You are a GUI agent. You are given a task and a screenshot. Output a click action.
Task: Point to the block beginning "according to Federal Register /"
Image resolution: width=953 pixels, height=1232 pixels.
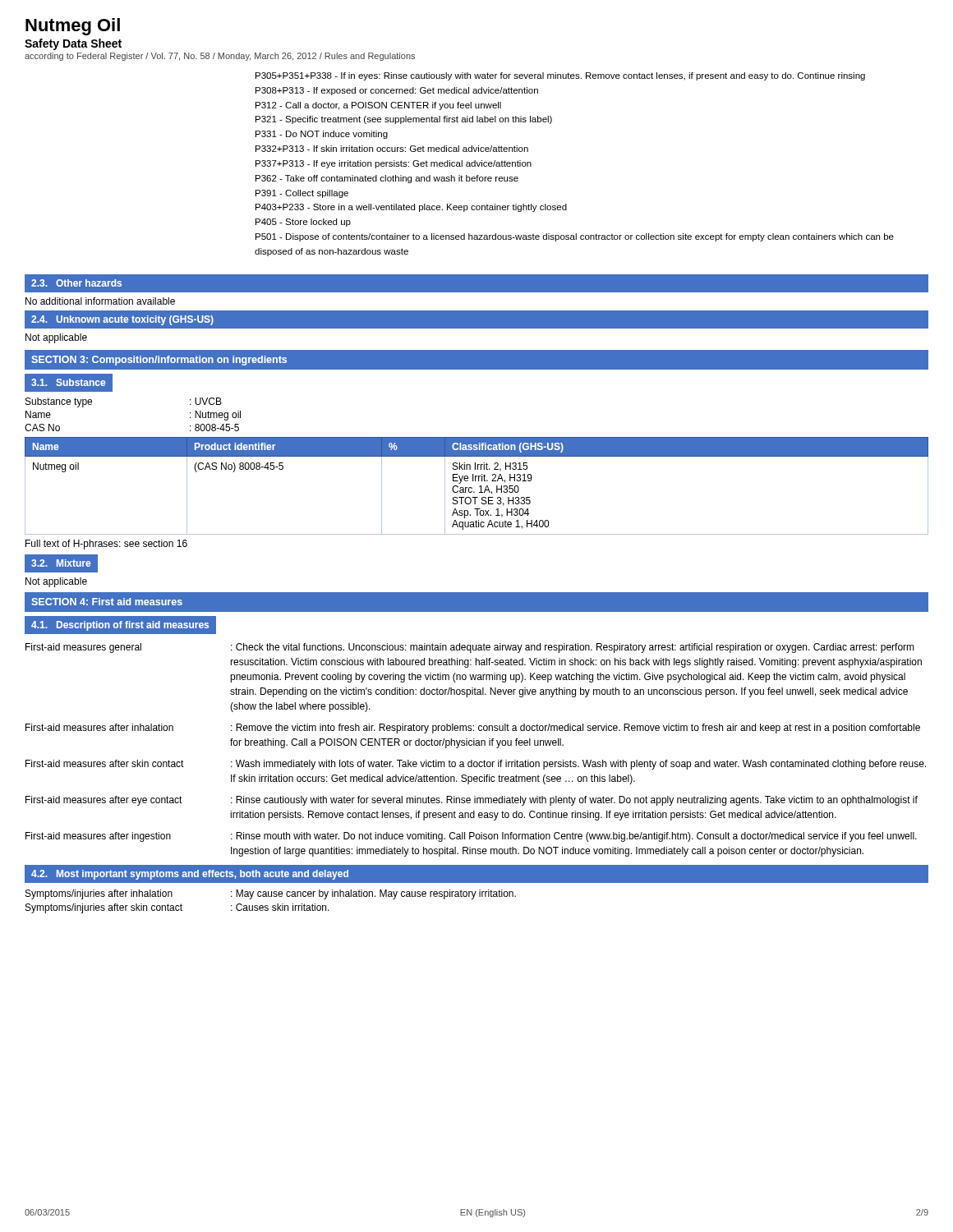(220, 56)
